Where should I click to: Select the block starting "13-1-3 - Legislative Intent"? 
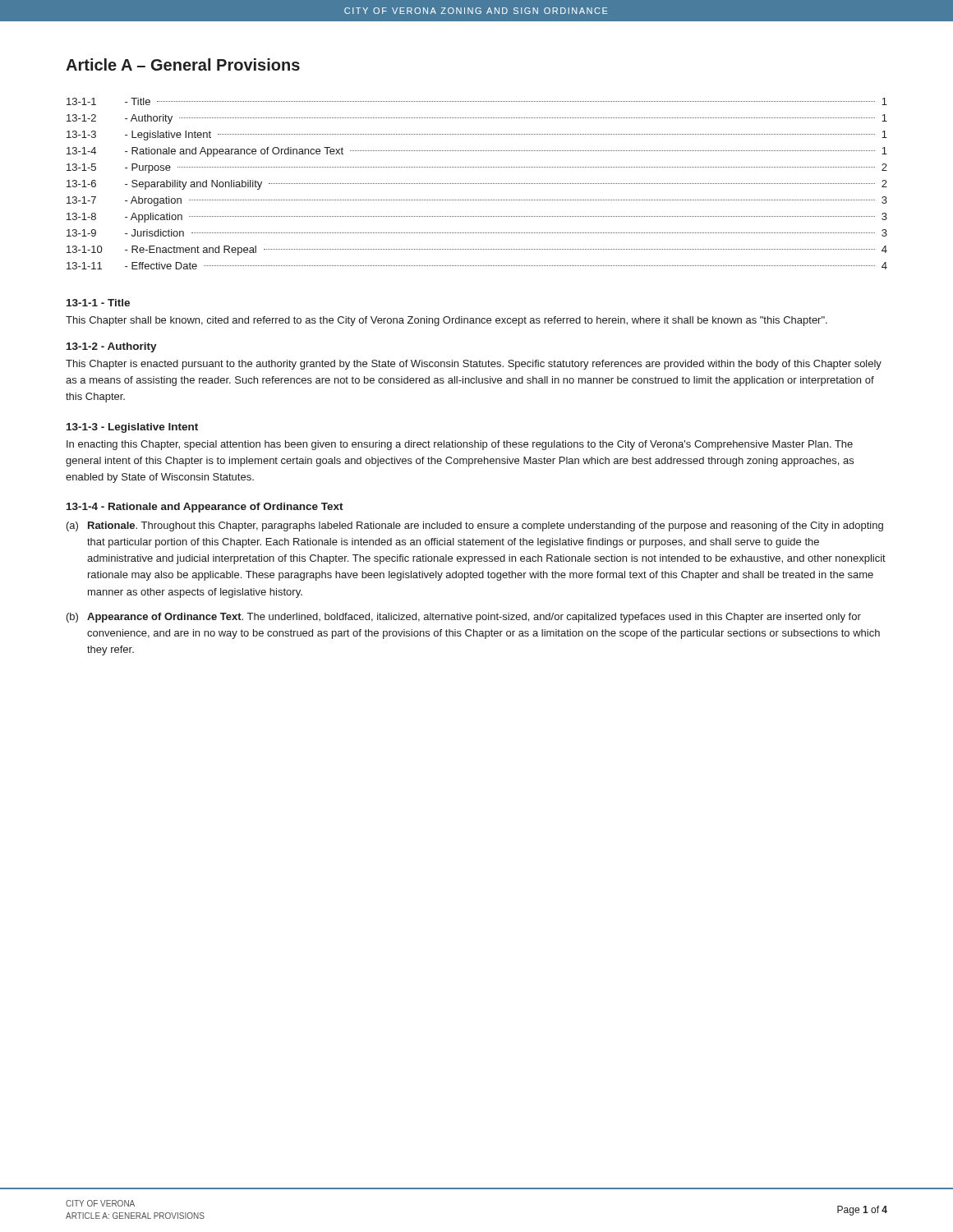click(x=132, y=426)
